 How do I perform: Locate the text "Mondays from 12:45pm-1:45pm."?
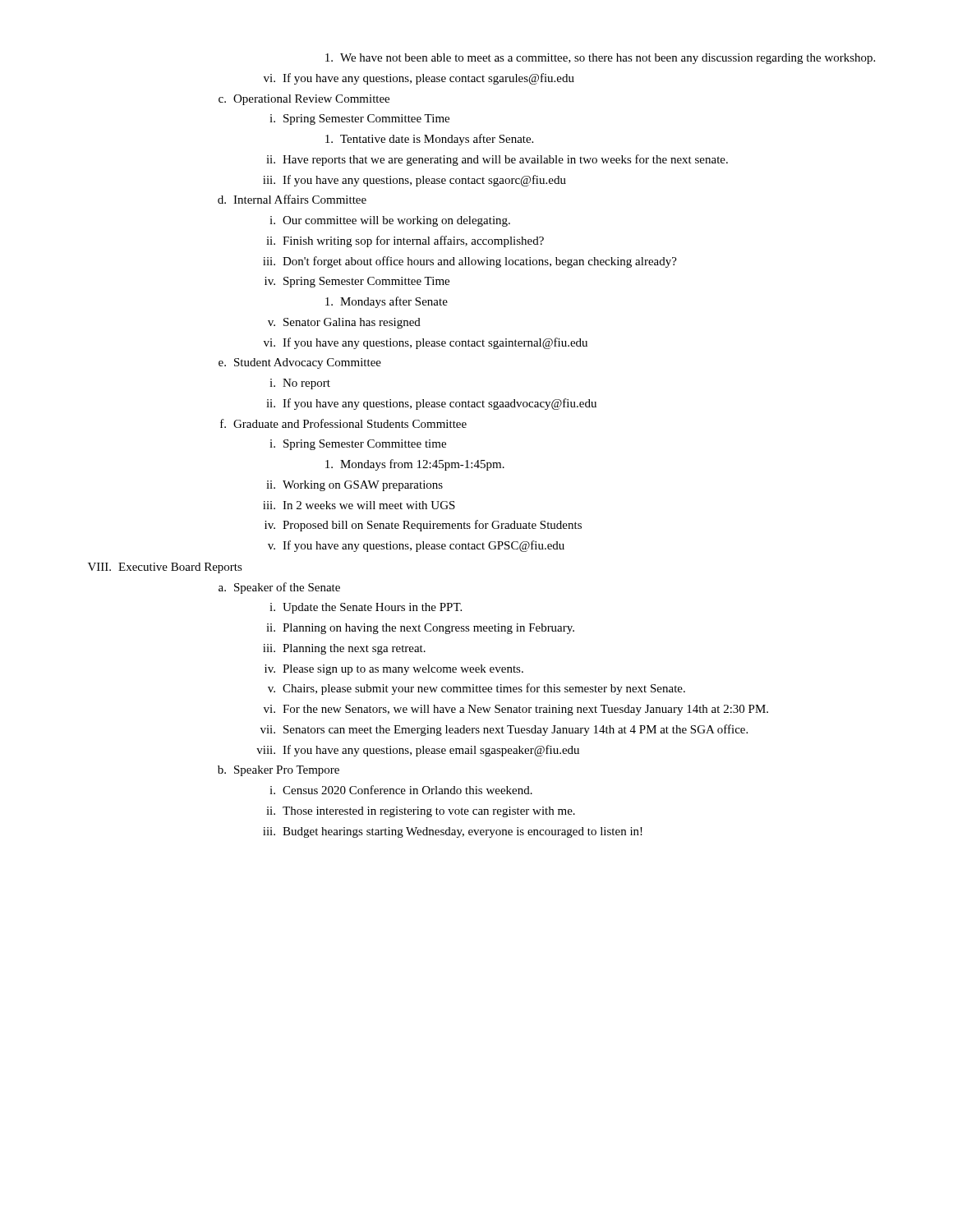coord(415,465)
